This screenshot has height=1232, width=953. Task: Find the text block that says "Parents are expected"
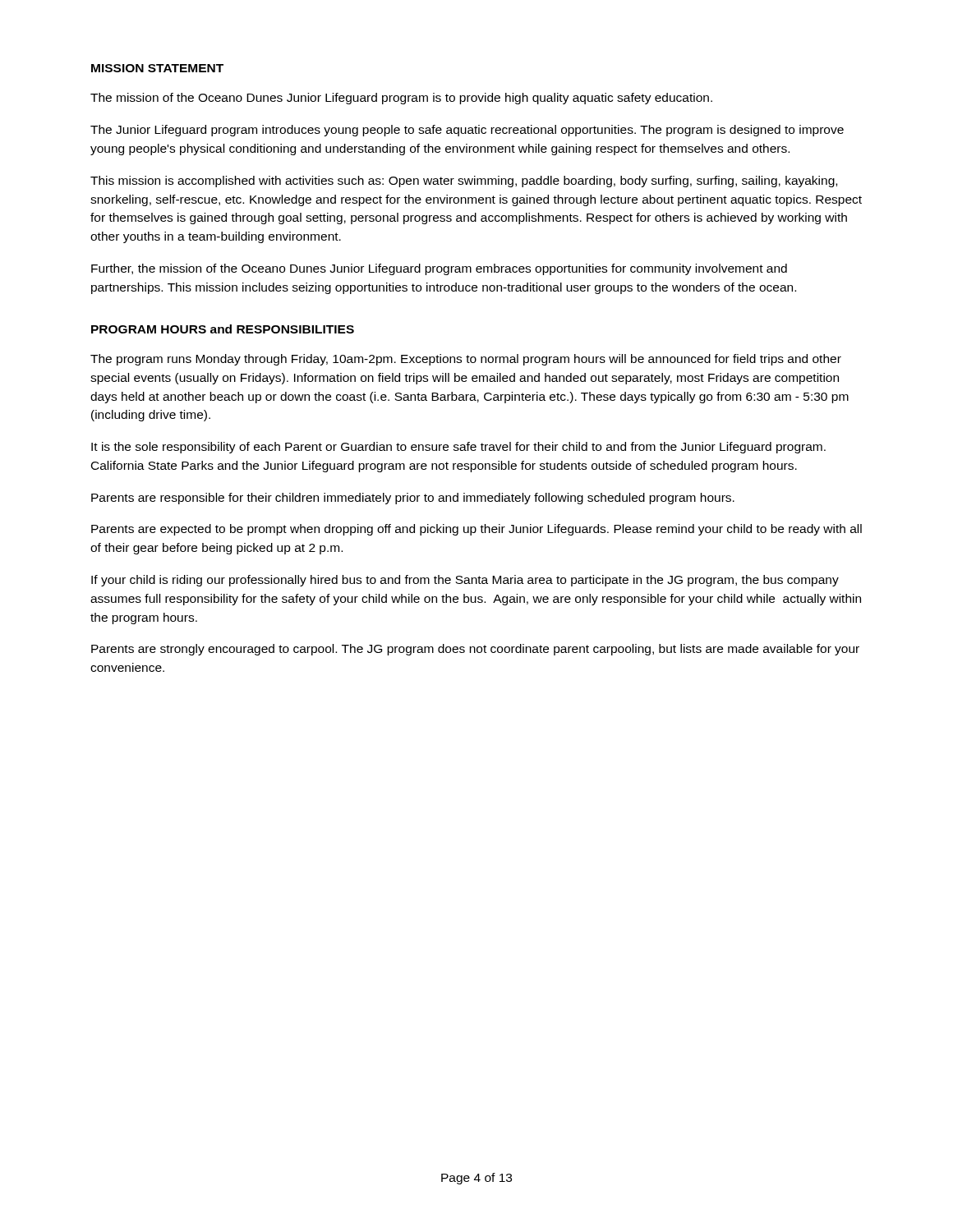point(476,538)
